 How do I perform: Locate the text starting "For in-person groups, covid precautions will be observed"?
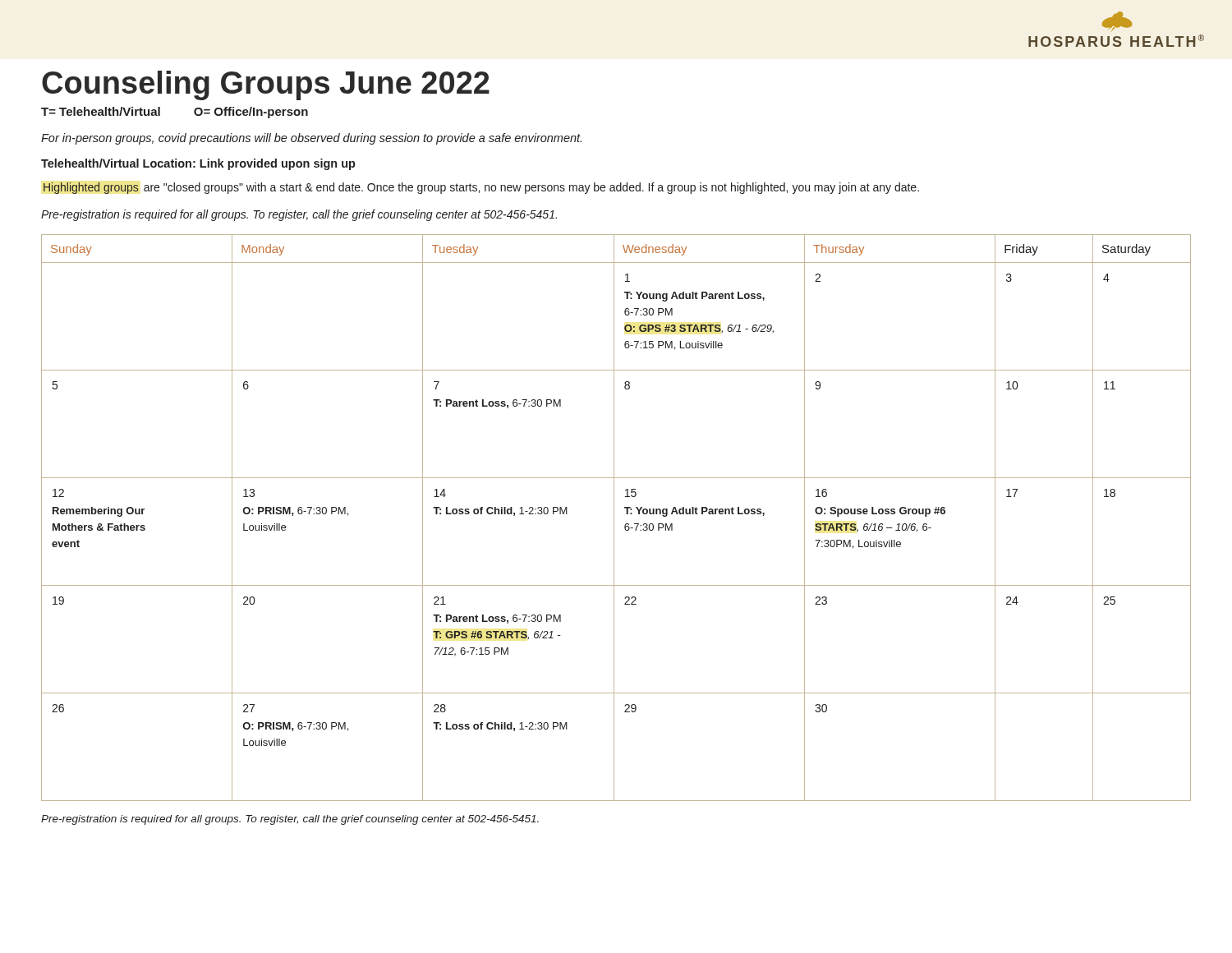point(312,138)
